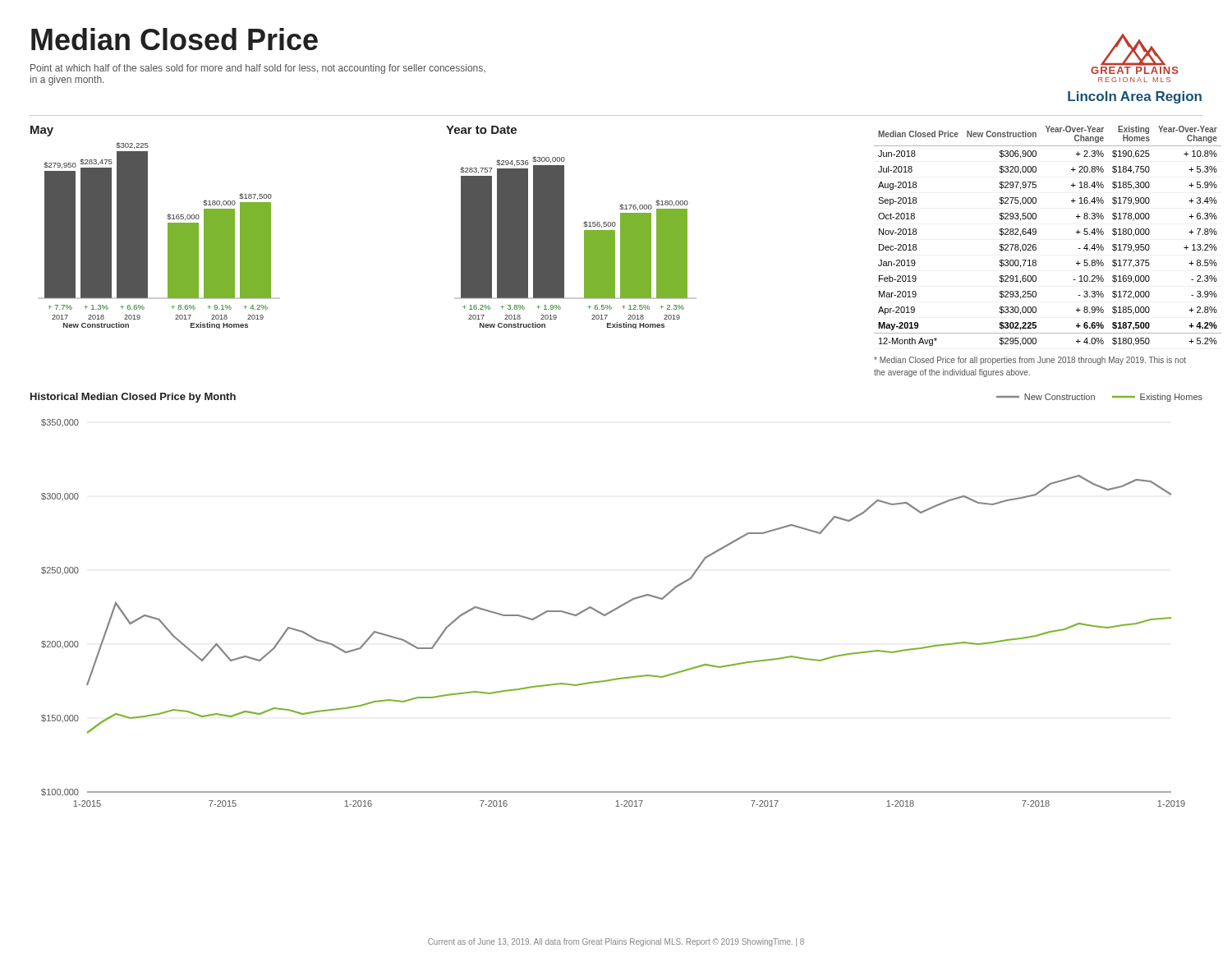Click the title that begins "Median Closed Price Point at which half"

coord(260,54)
